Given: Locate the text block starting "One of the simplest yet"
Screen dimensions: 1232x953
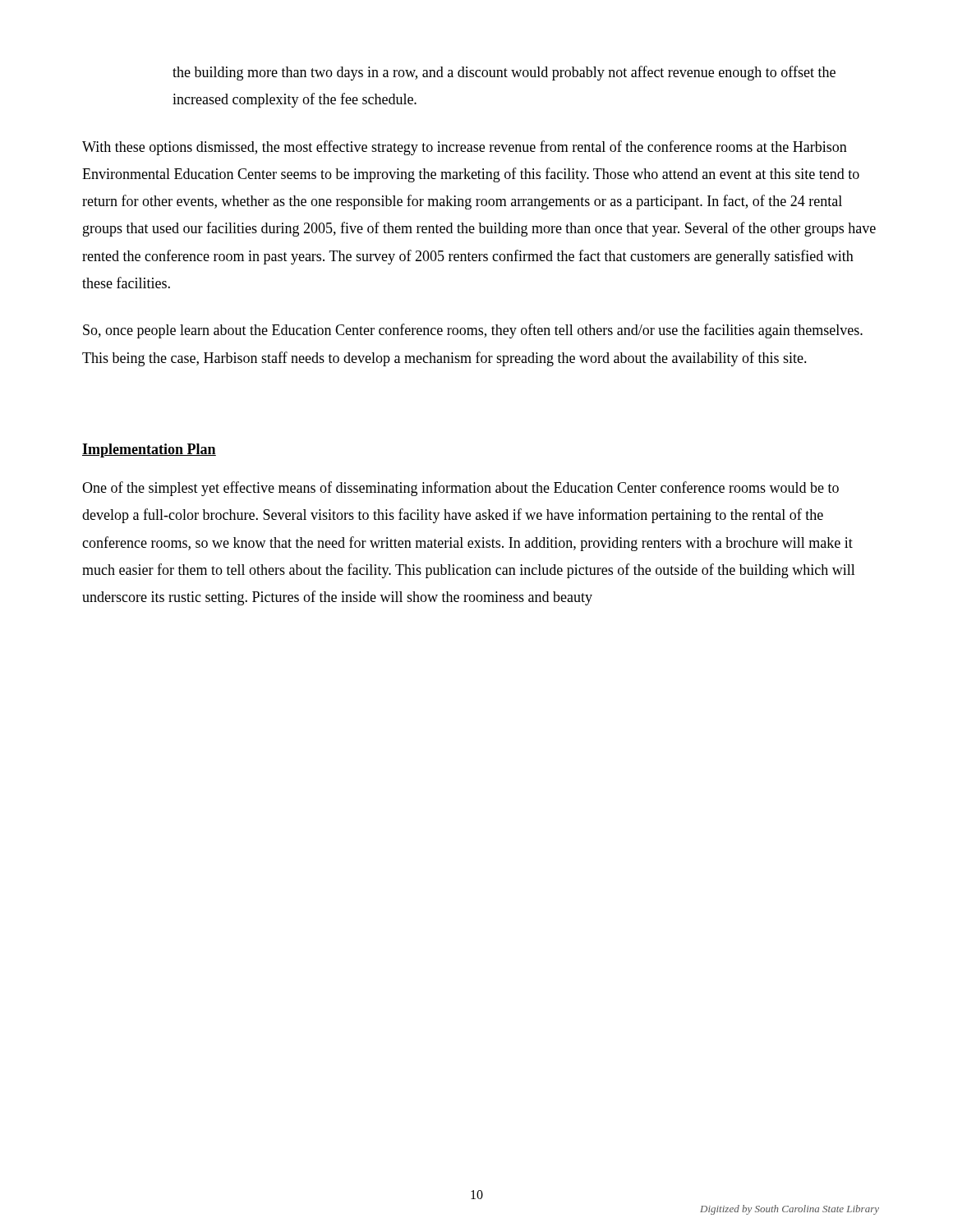Looking at the screenshot, I should pos(469,543).
